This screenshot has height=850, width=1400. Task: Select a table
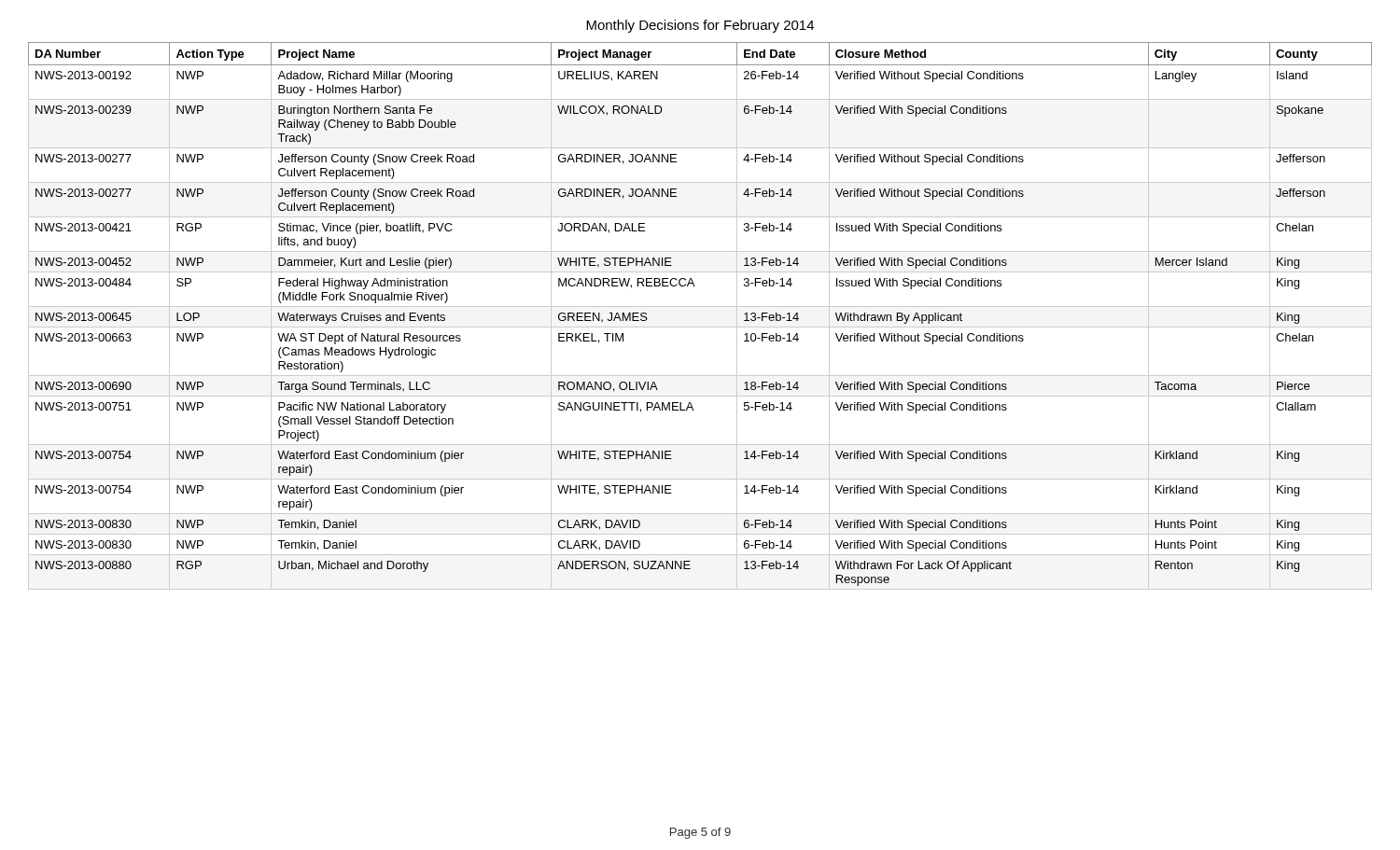(700, 316)
